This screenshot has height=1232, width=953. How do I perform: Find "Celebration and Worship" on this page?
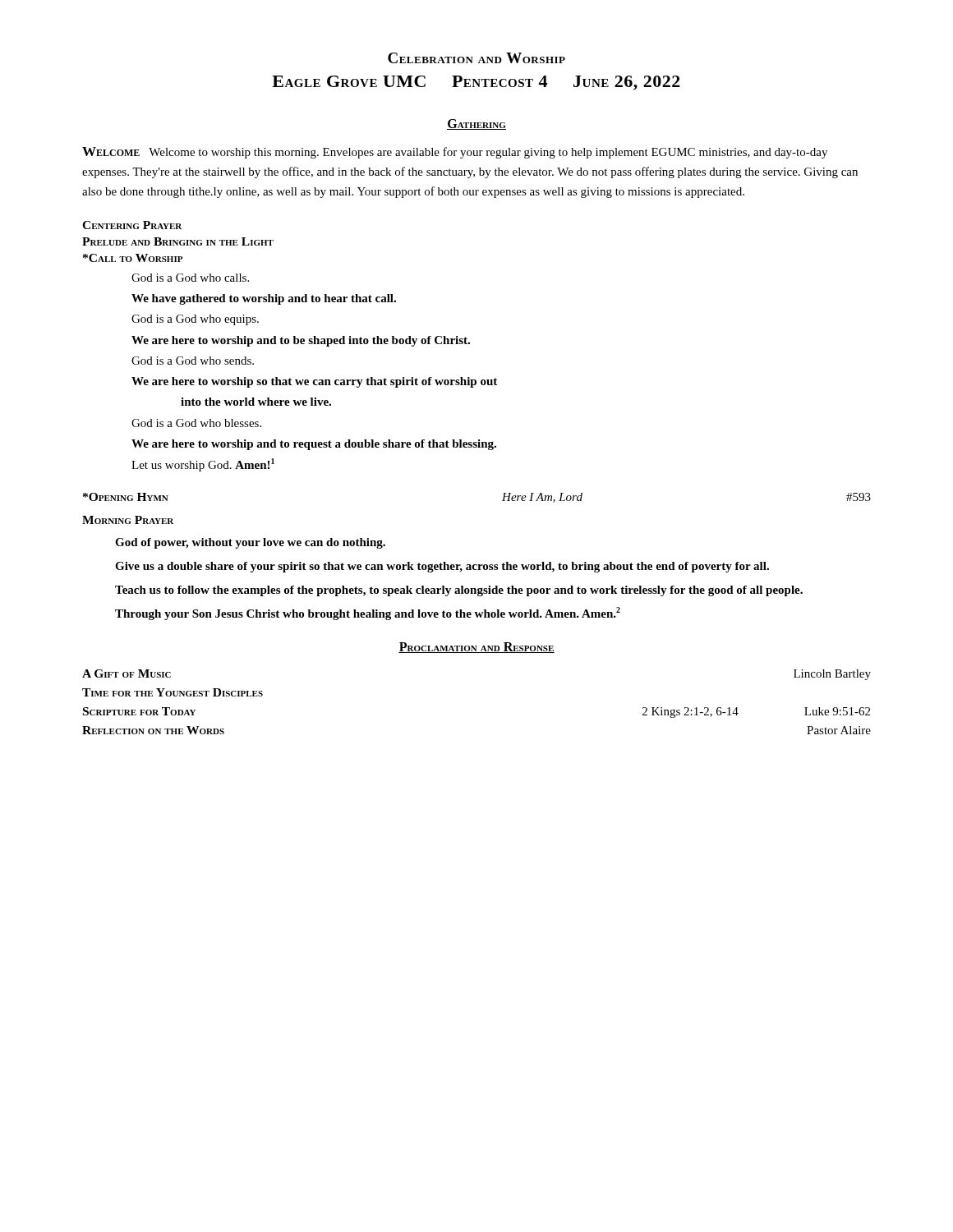click(x=476, y=58)
